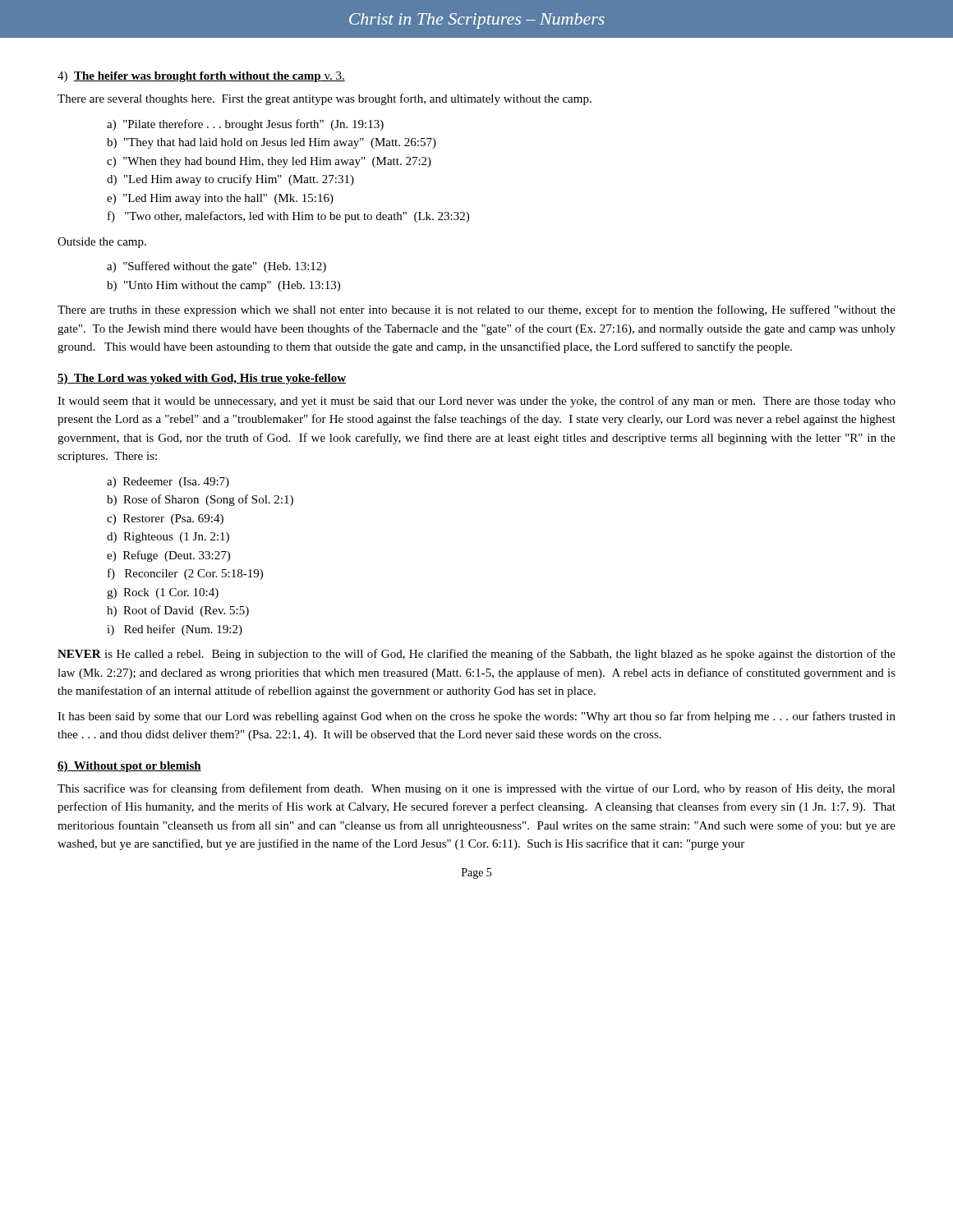Image resolution: width=953 pixels, height=1232 pixels.
Task: Select the passage starting "f) Reconciler (2 Cor."
Action: click(185, 573)
